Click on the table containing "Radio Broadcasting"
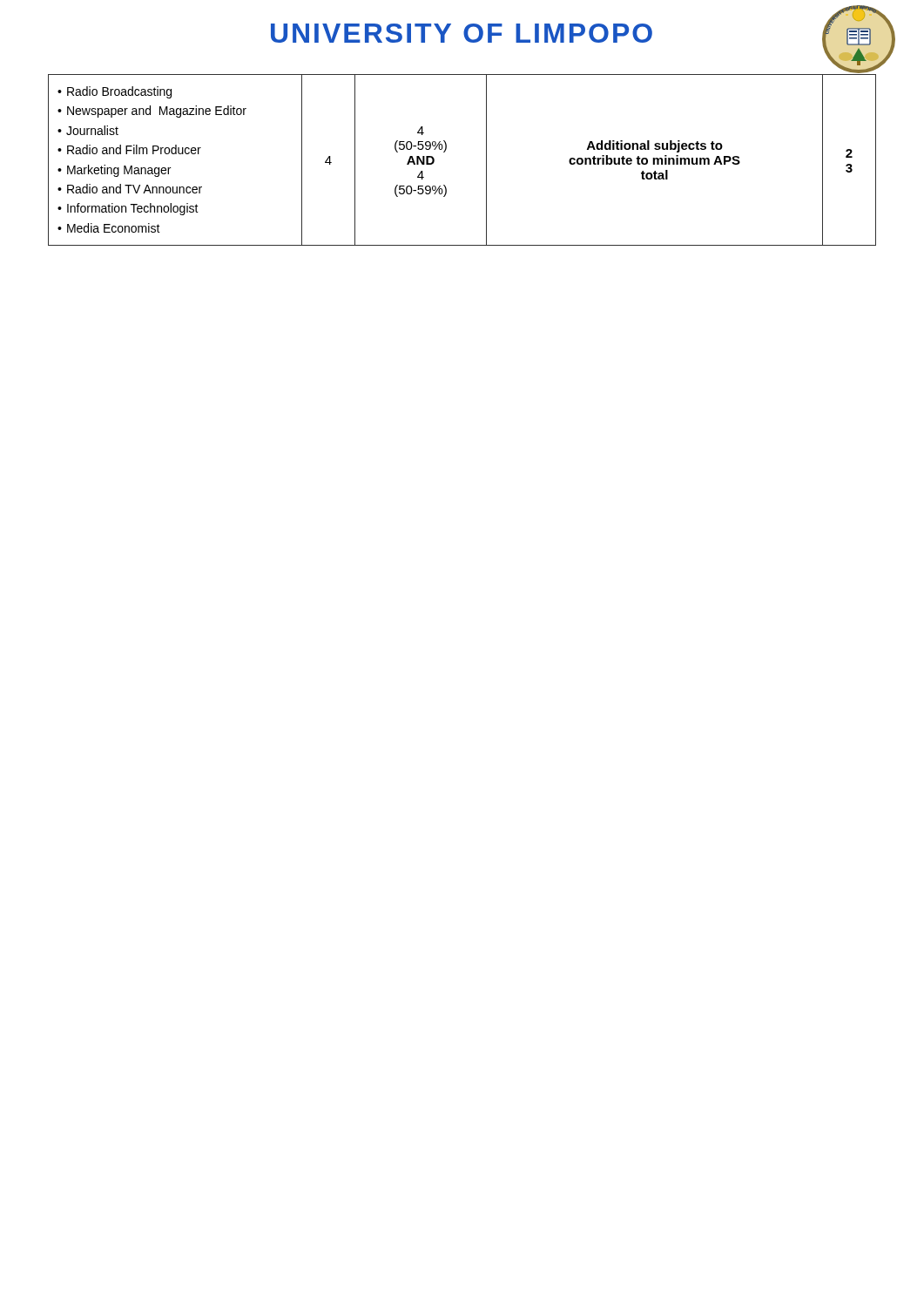The image size is (924, 1307). pos(462,160)
